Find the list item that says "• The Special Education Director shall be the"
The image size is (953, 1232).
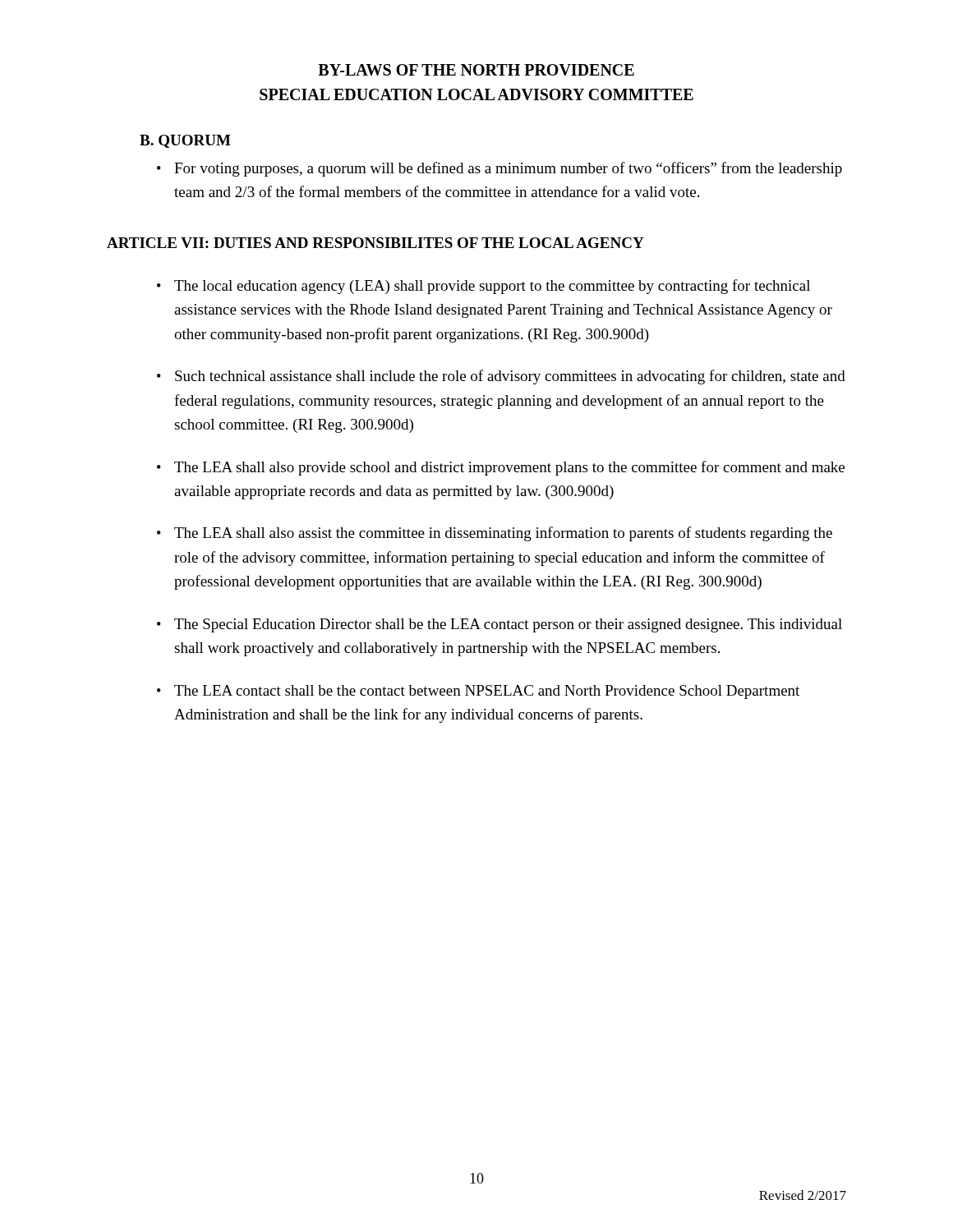pos(501,636)
